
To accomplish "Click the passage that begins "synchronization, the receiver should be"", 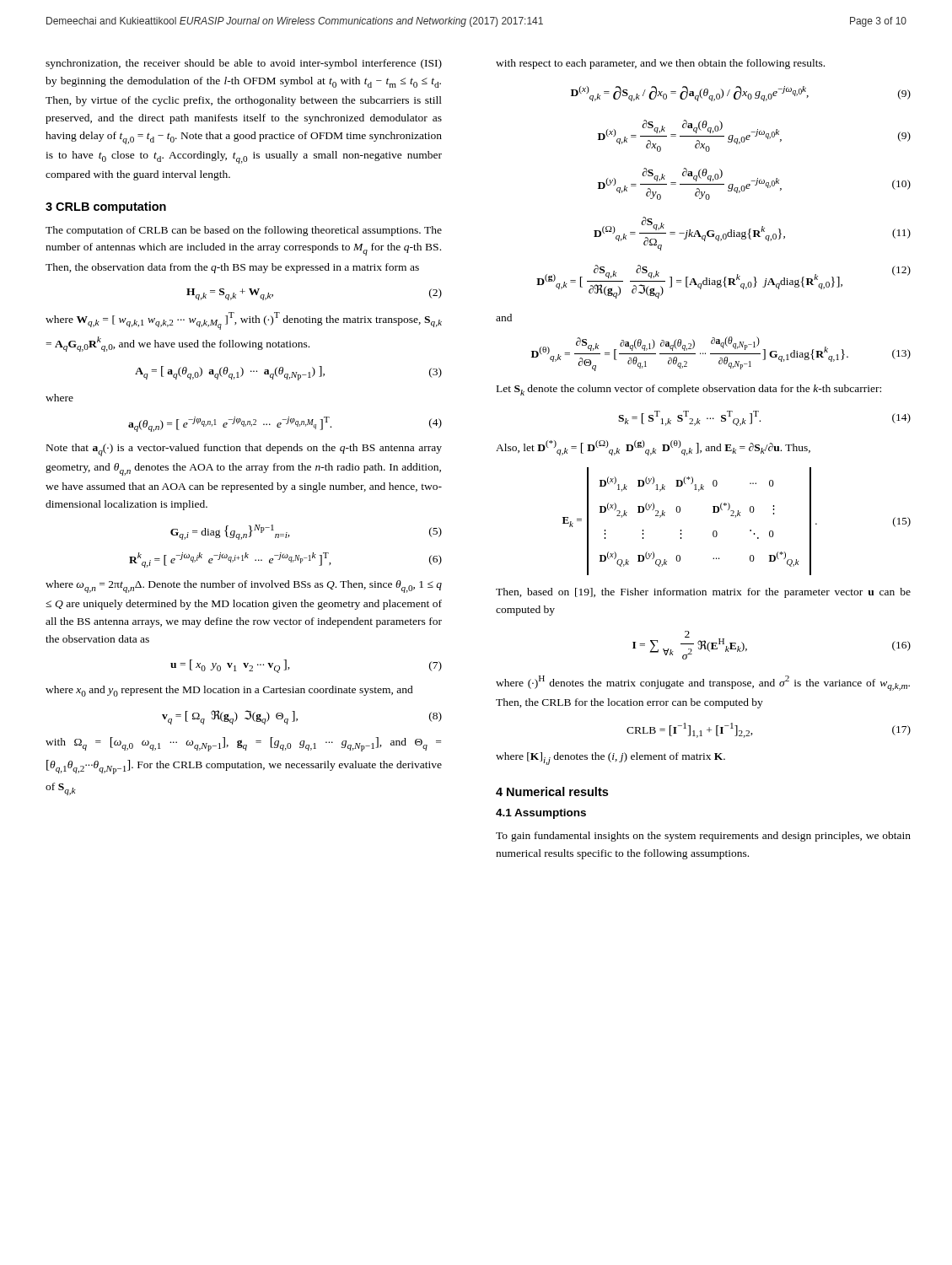I will pyautogui.click(x=244, y=119).
